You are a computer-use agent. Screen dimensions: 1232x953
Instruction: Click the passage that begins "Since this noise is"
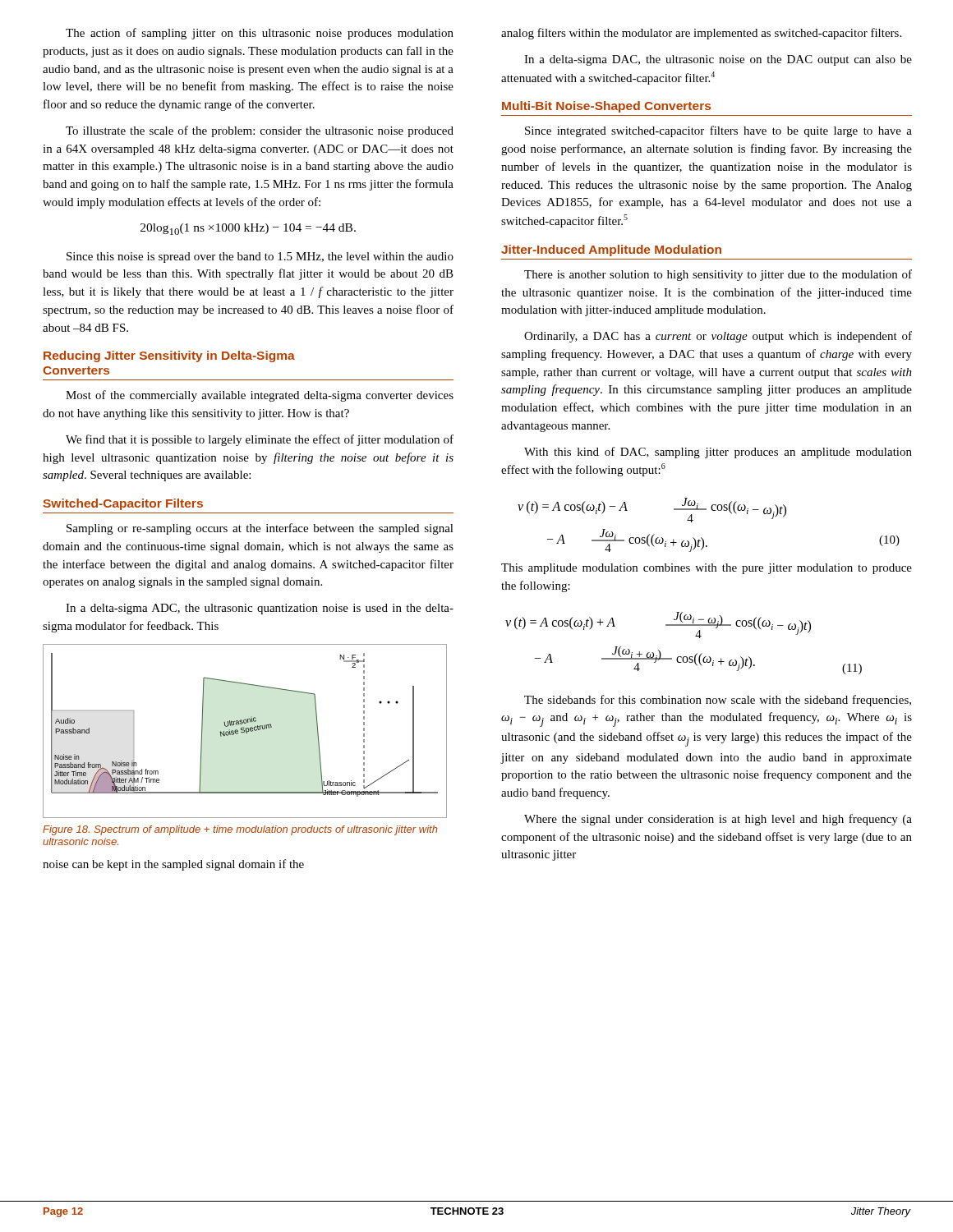click(x=248, y=292)
